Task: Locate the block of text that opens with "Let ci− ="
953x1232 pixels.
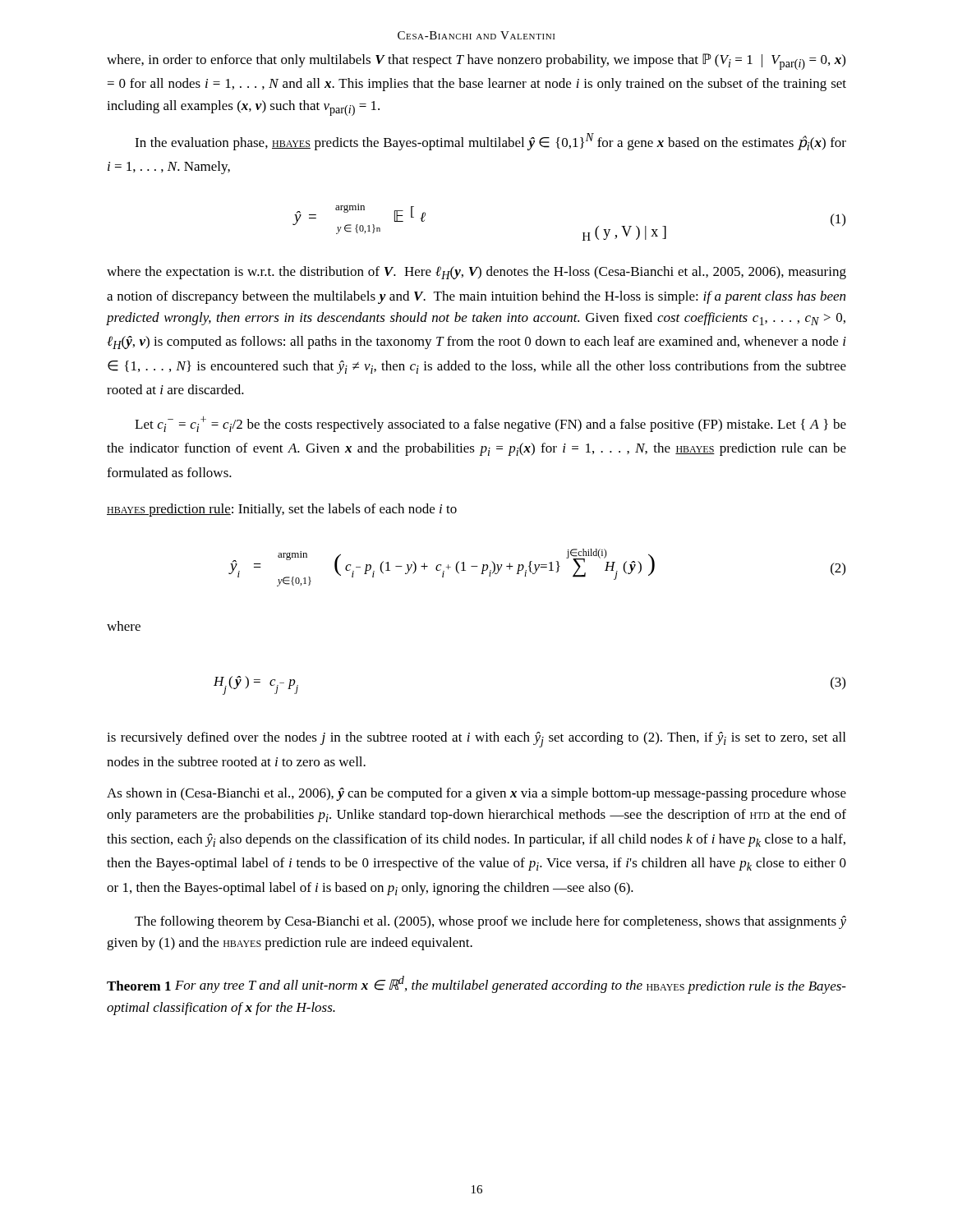Action: [476, 447]
